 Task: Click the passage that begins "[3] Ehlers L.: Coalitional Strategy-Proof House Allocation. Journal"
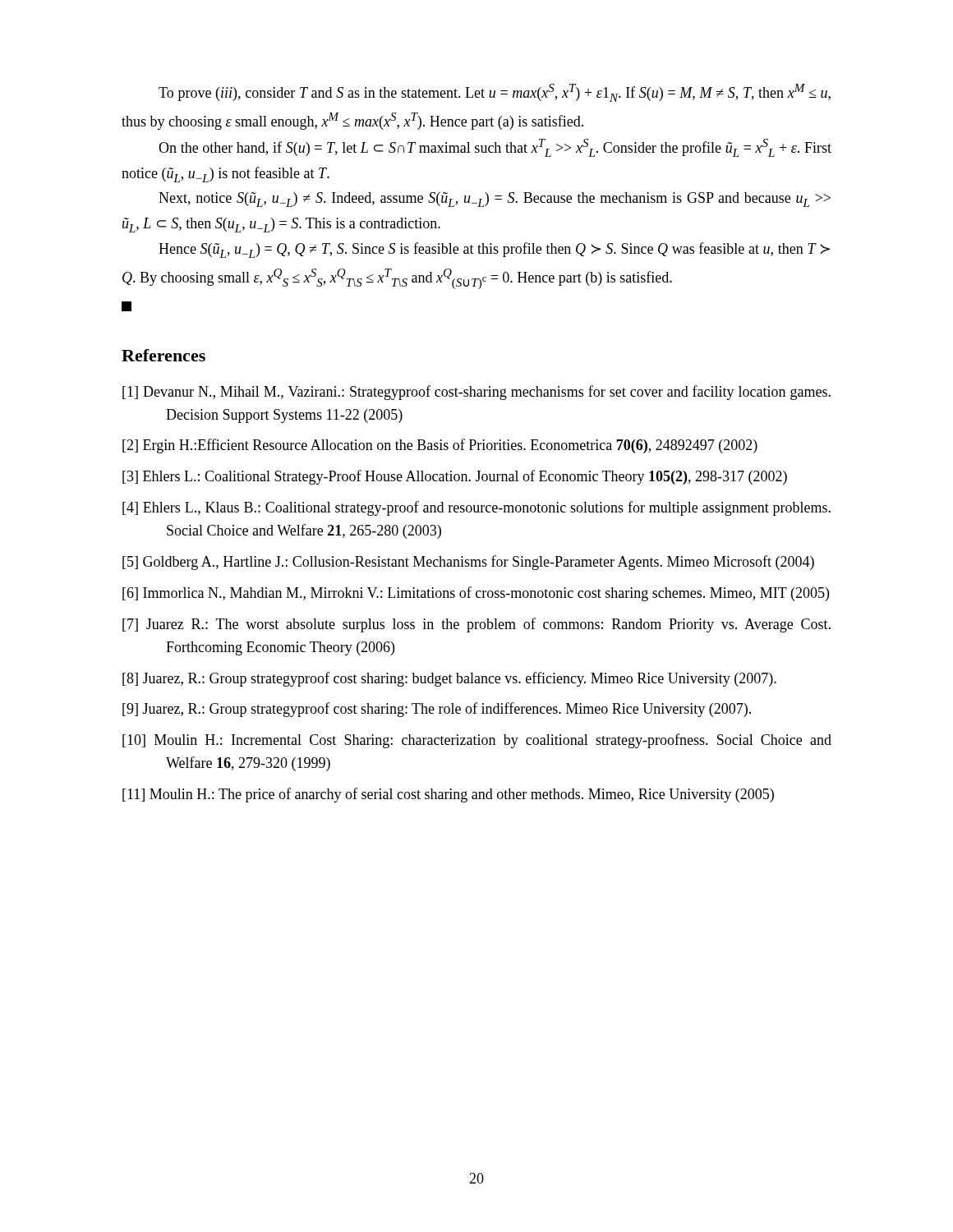click(455, 477)
